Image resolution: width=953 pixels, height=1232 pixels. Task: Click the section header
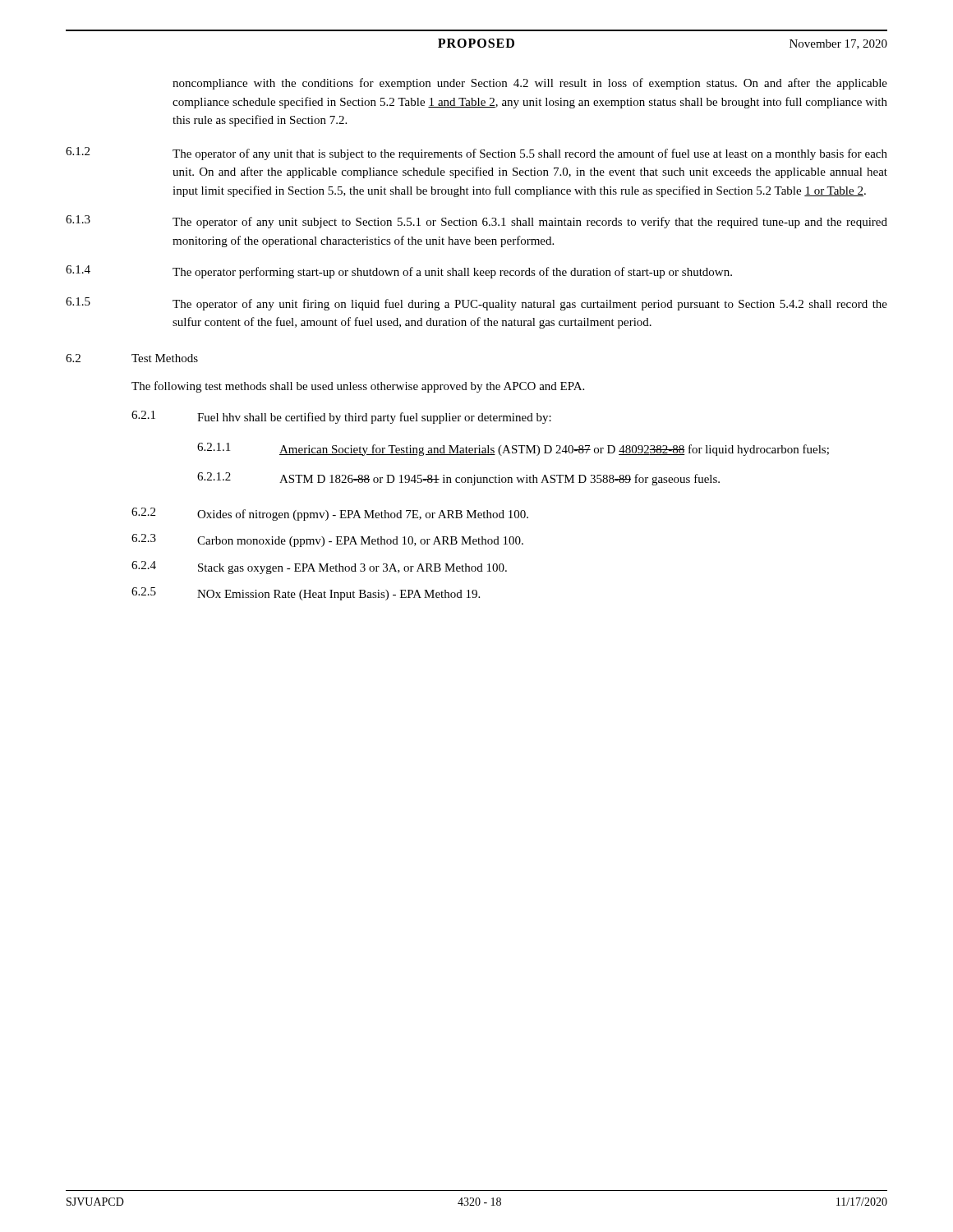(x=476, y=358)
